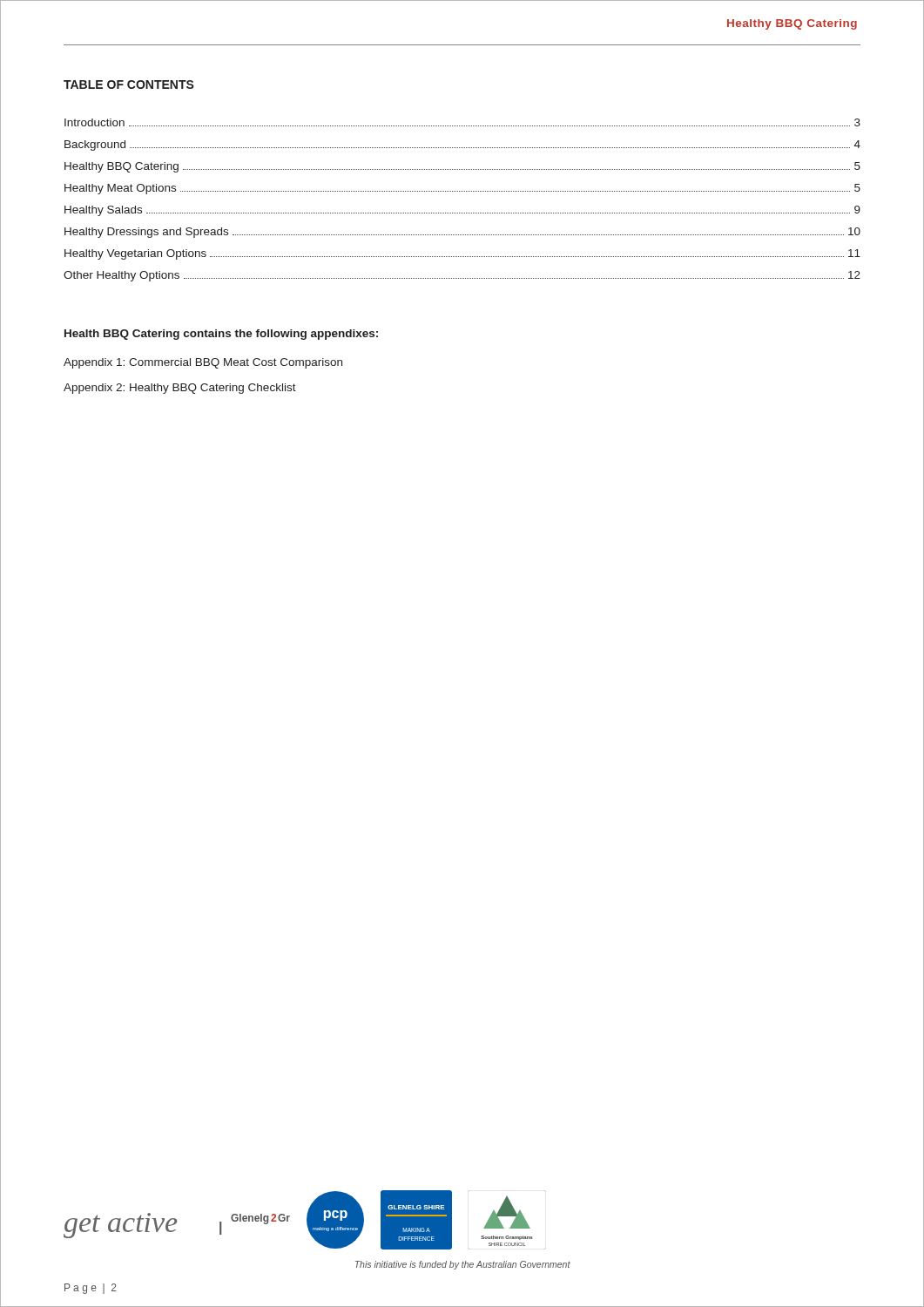
Task: Select the list item that says "Healthy BBQ Catering 5"
Action: [x=462, y=166]
